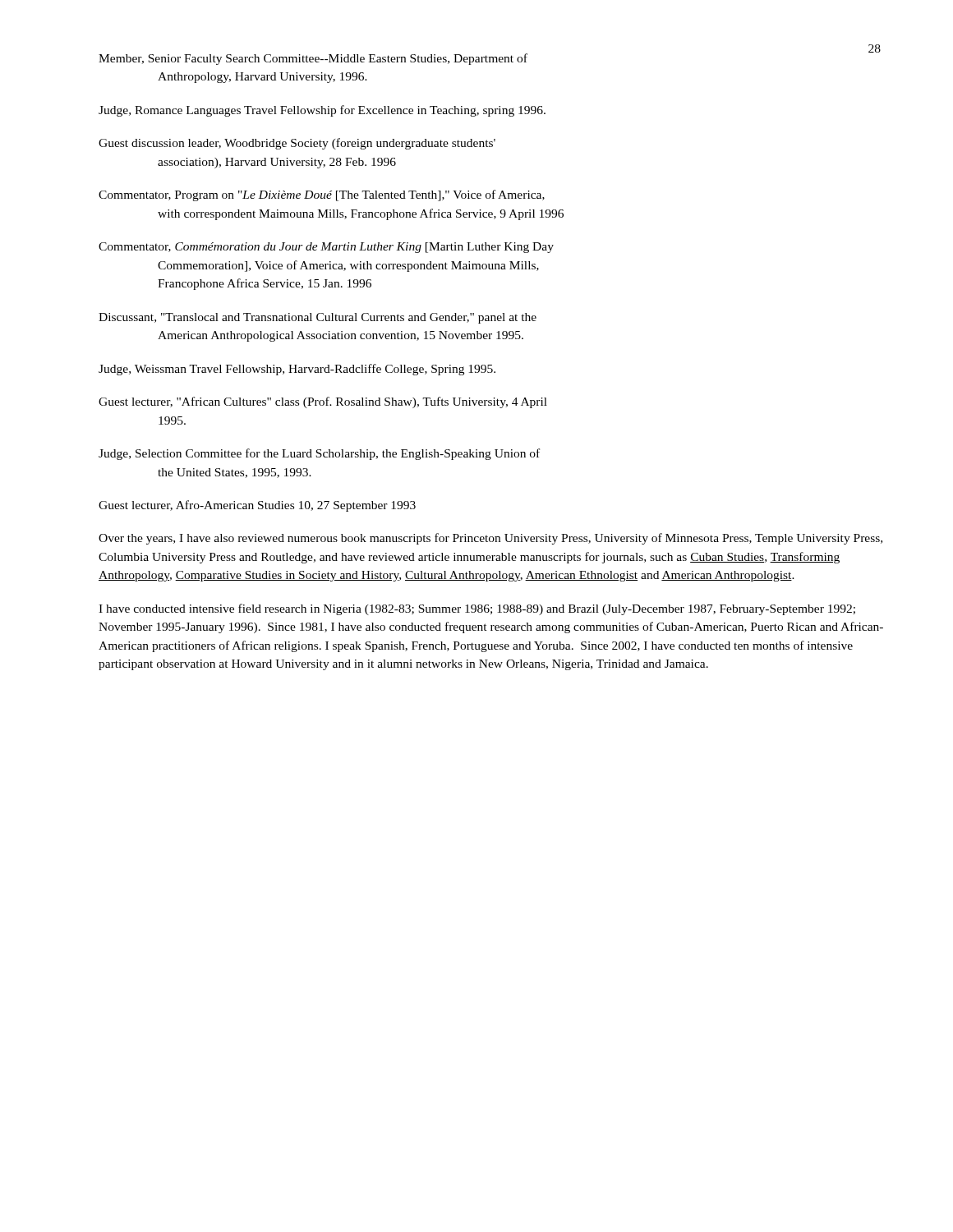Locate the list item containing "Discussant, "Translocal and"
The height and width of the screenshot is (1232, 953).
pos(493,326)
